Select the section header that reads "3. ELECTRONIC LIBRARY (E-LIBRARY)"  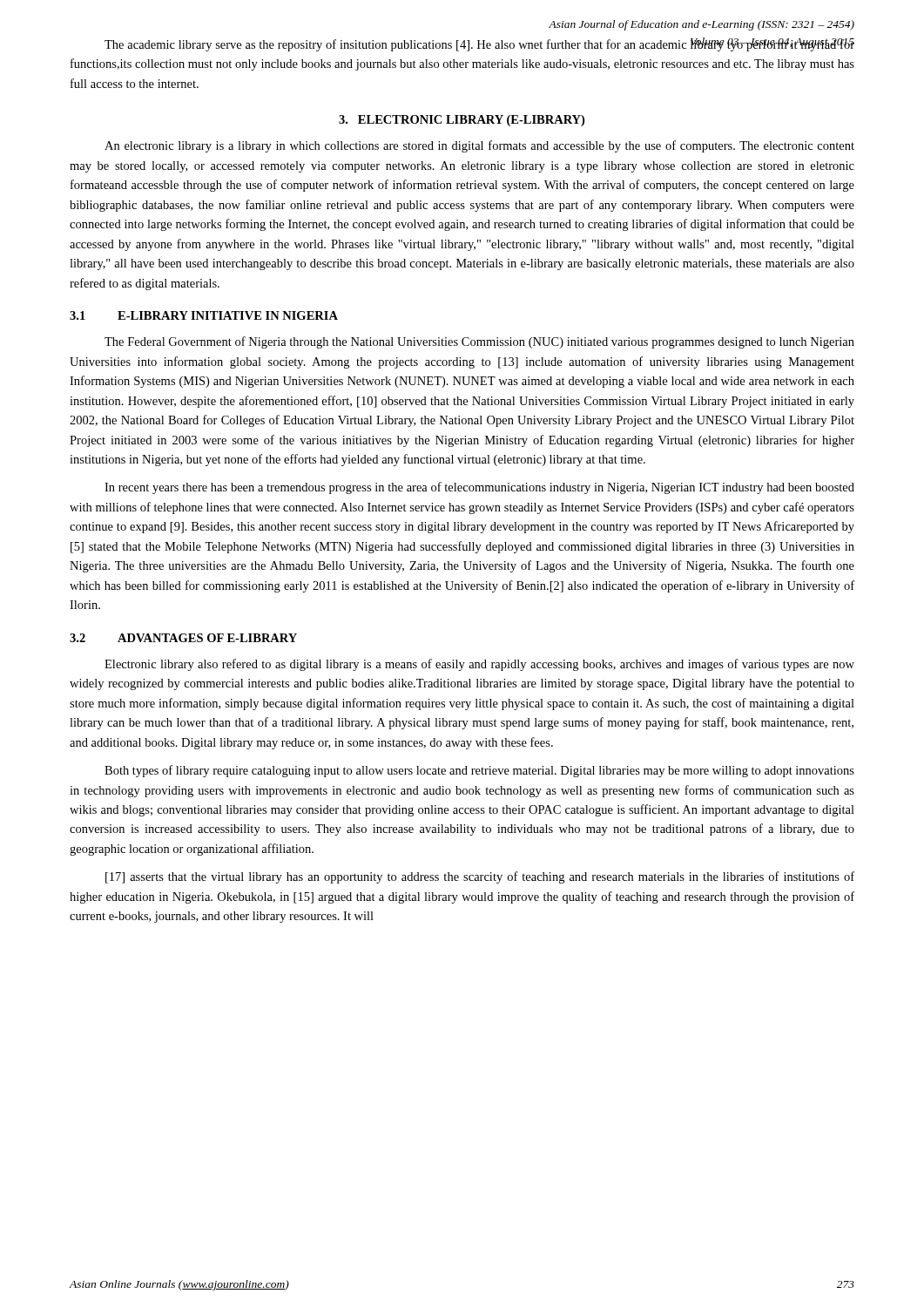(x=462, y=120)
